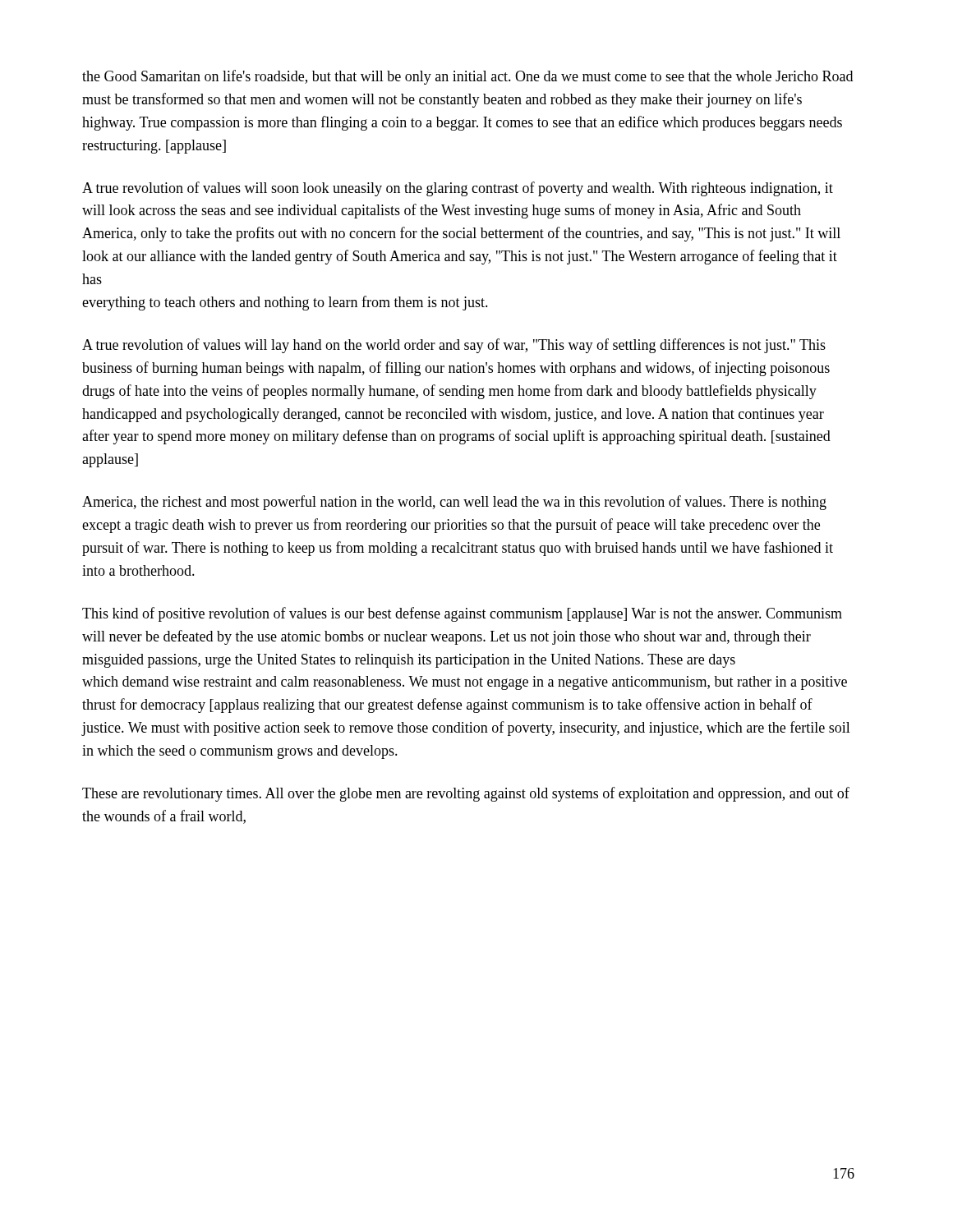Find the block starting "the Good Samaritan on life's roadside, but that"
This screenshot has width=953, height=1232.
pos(468,111)
